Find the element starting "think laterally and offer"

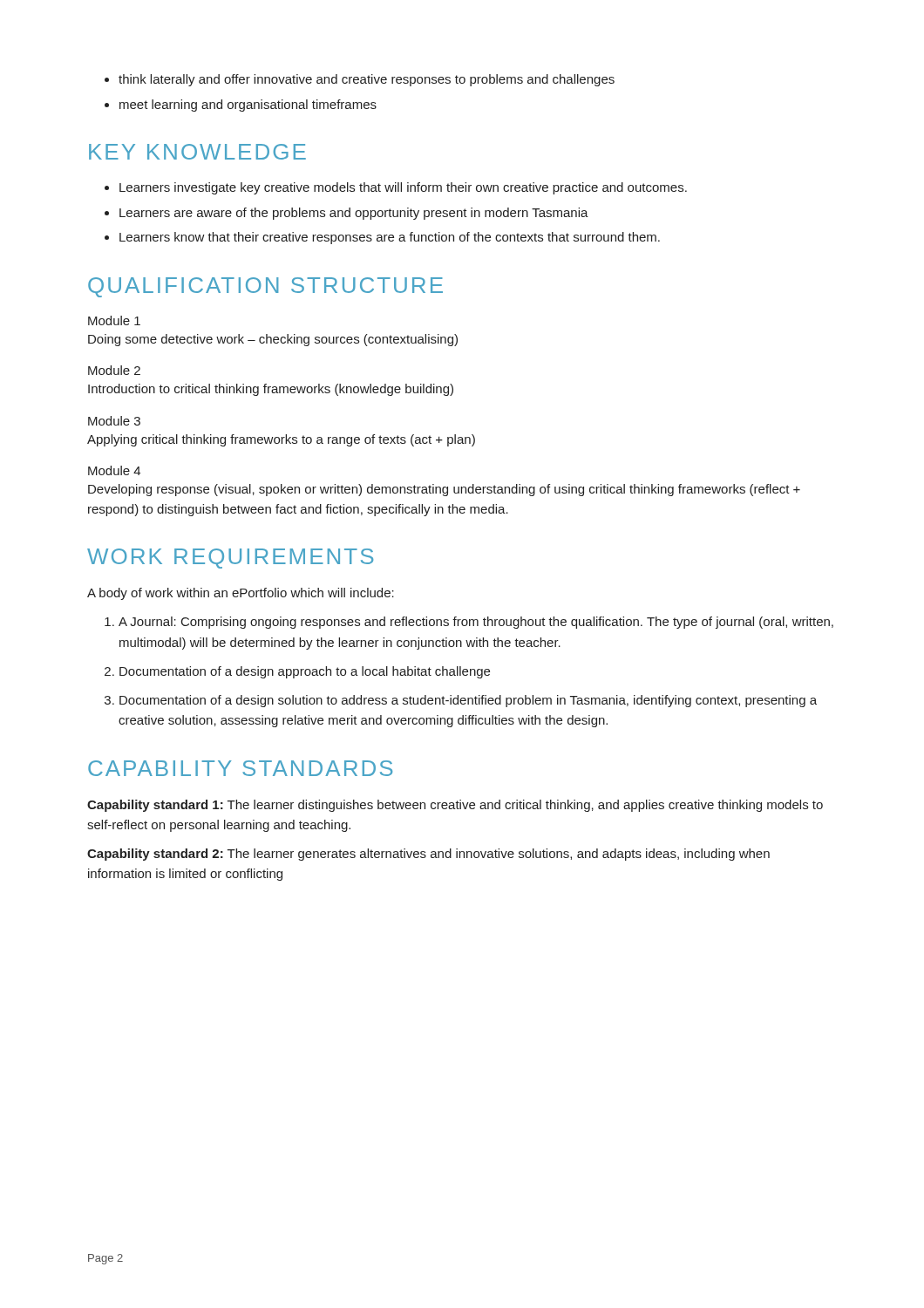pyautogui.click(x=367, y=79)
